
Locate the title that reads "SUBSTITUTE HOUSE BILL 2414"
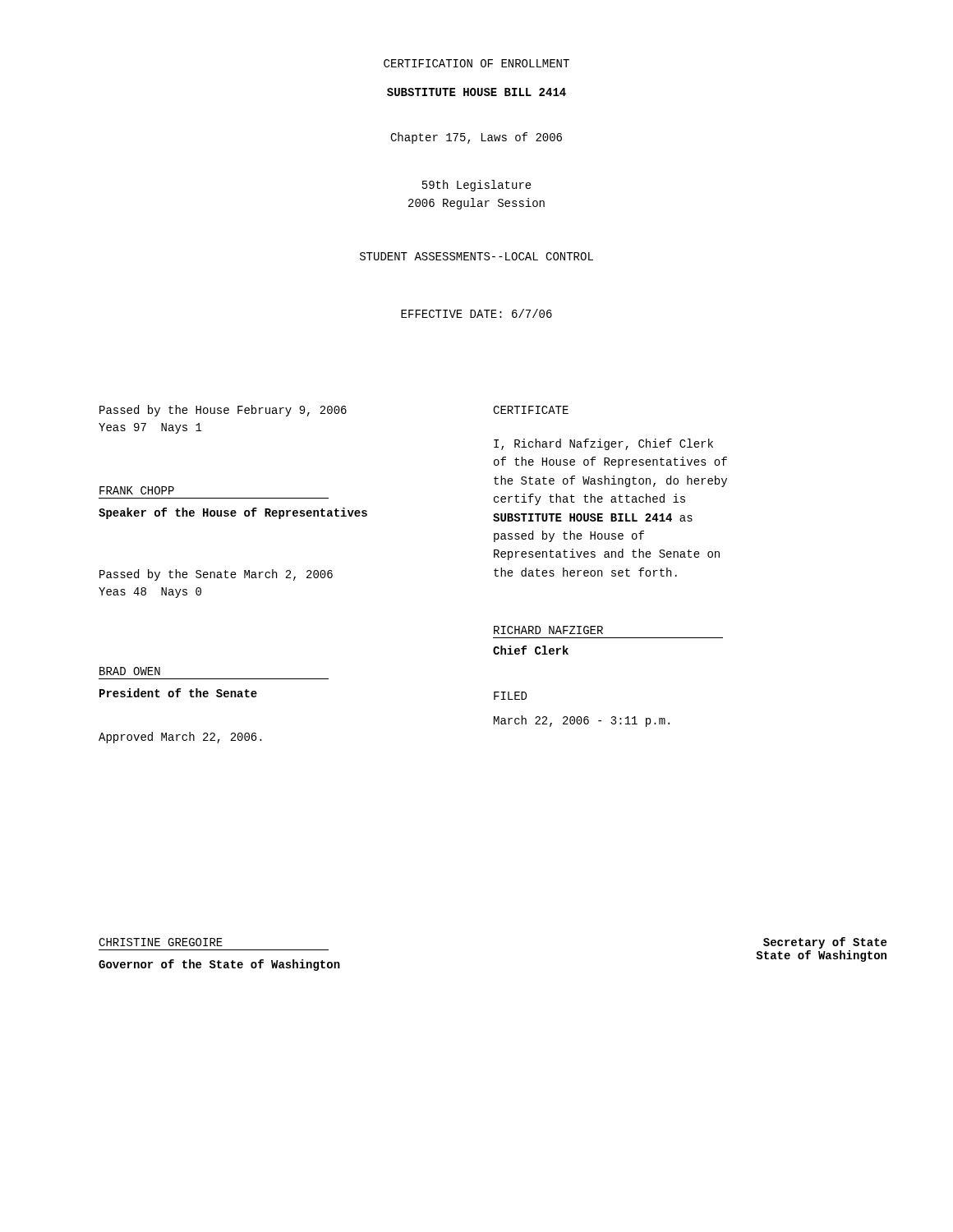click(x=476, y=93)
